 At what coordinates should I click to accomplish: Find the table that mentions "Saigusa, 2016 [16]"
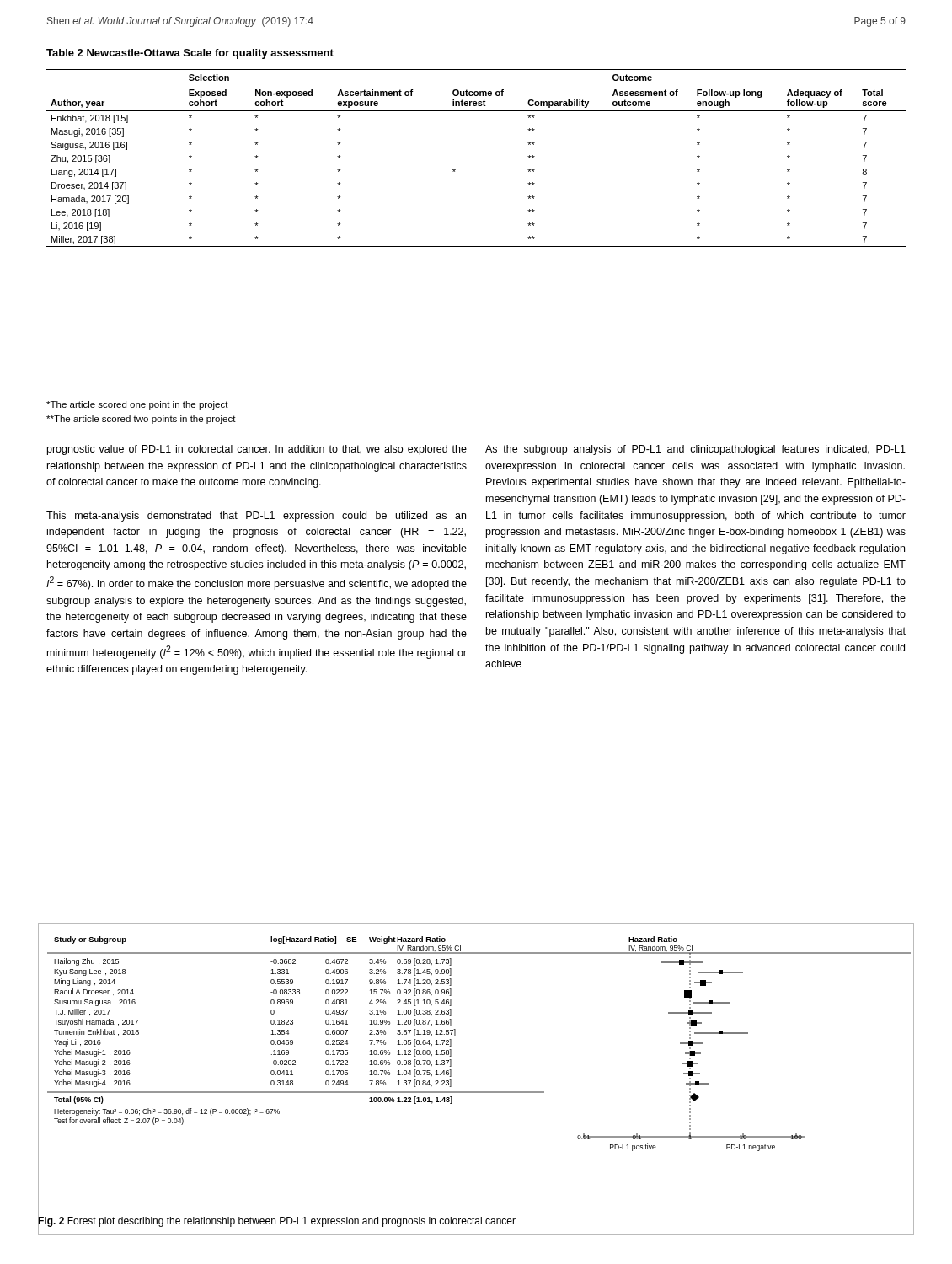[x=476, y=158]
